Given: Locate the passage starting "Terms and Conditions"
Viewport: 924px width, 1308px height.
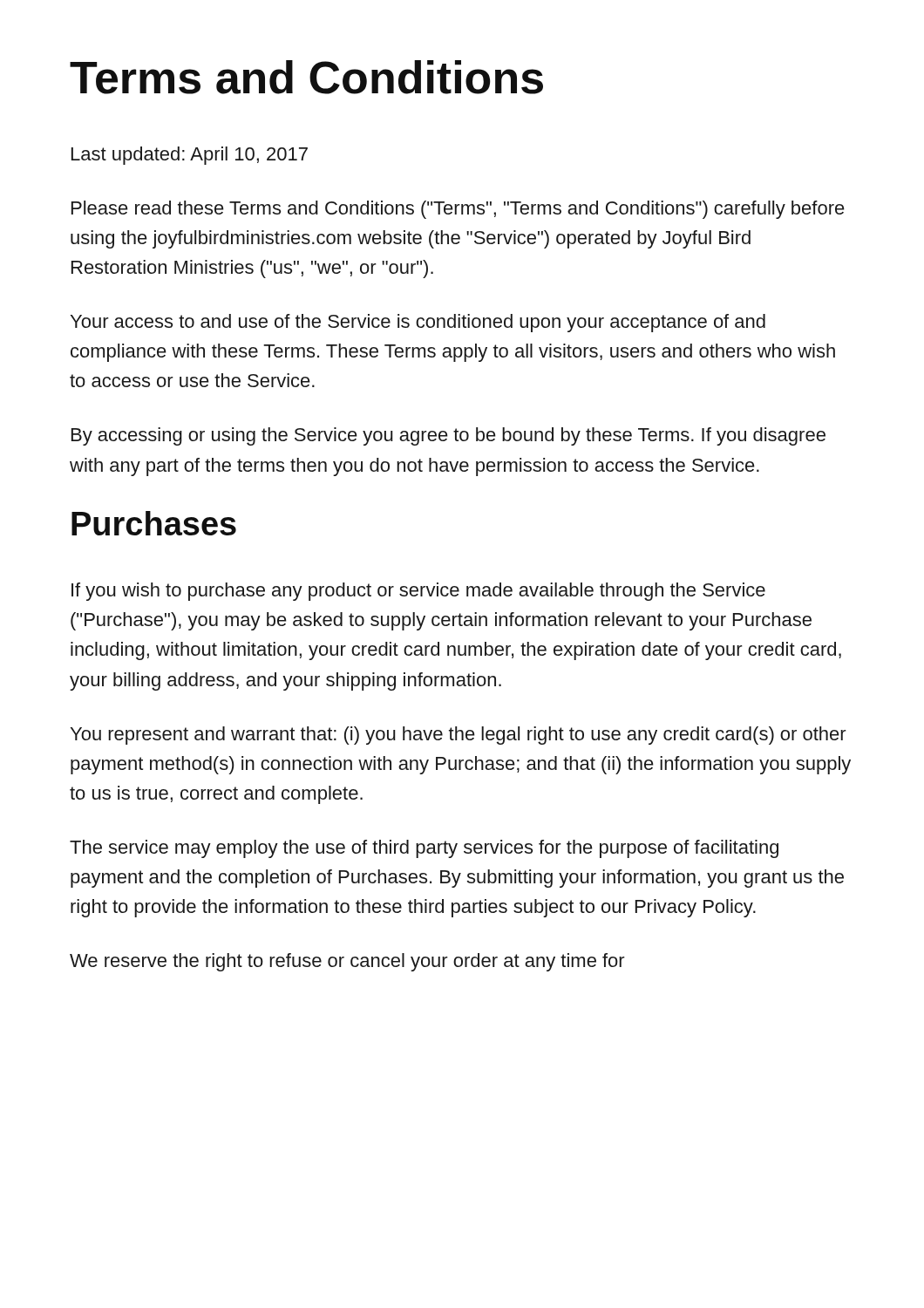Looking at the screenshot, I should point(307,78).
